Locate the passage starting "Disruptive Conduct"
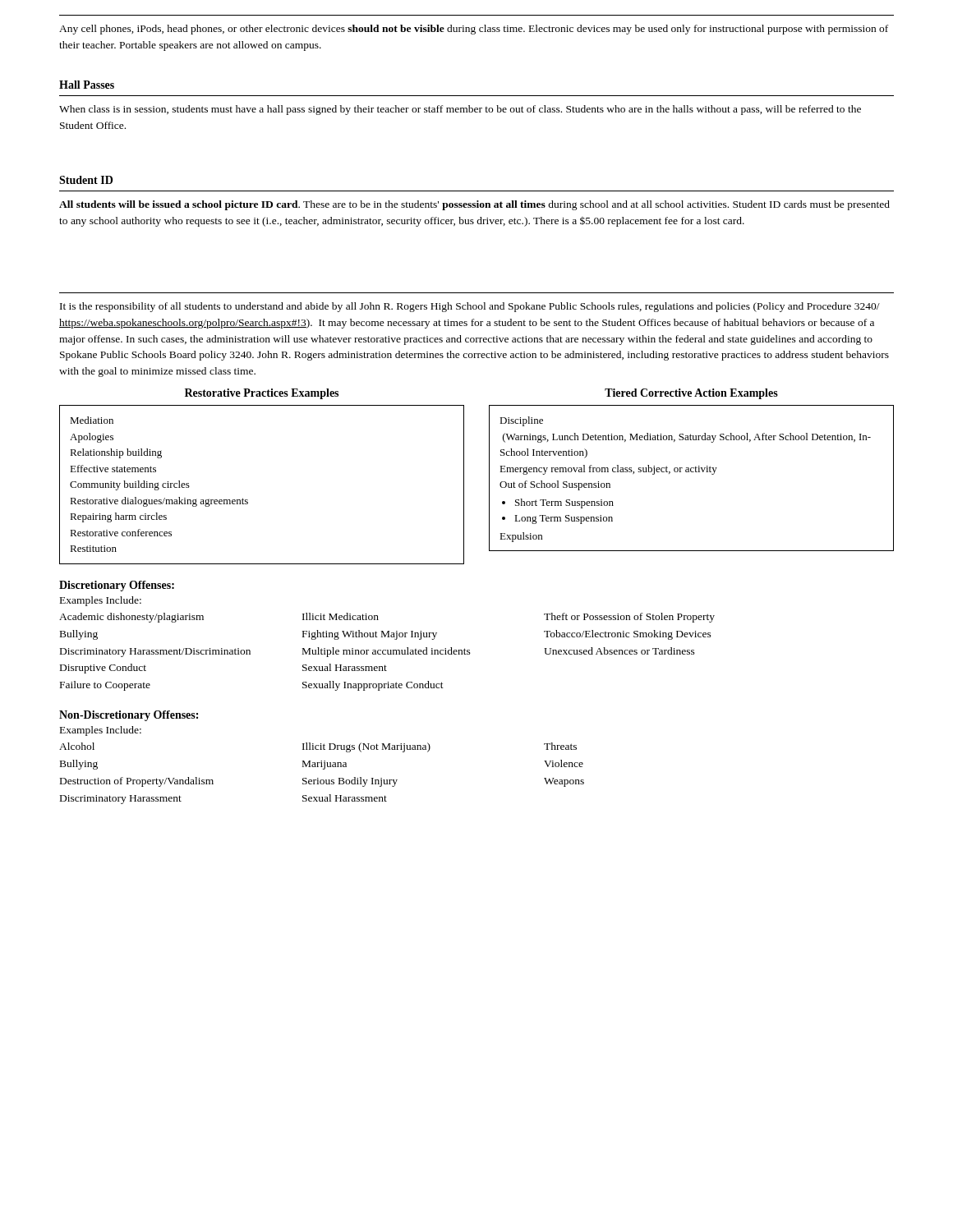 (103, 668)
